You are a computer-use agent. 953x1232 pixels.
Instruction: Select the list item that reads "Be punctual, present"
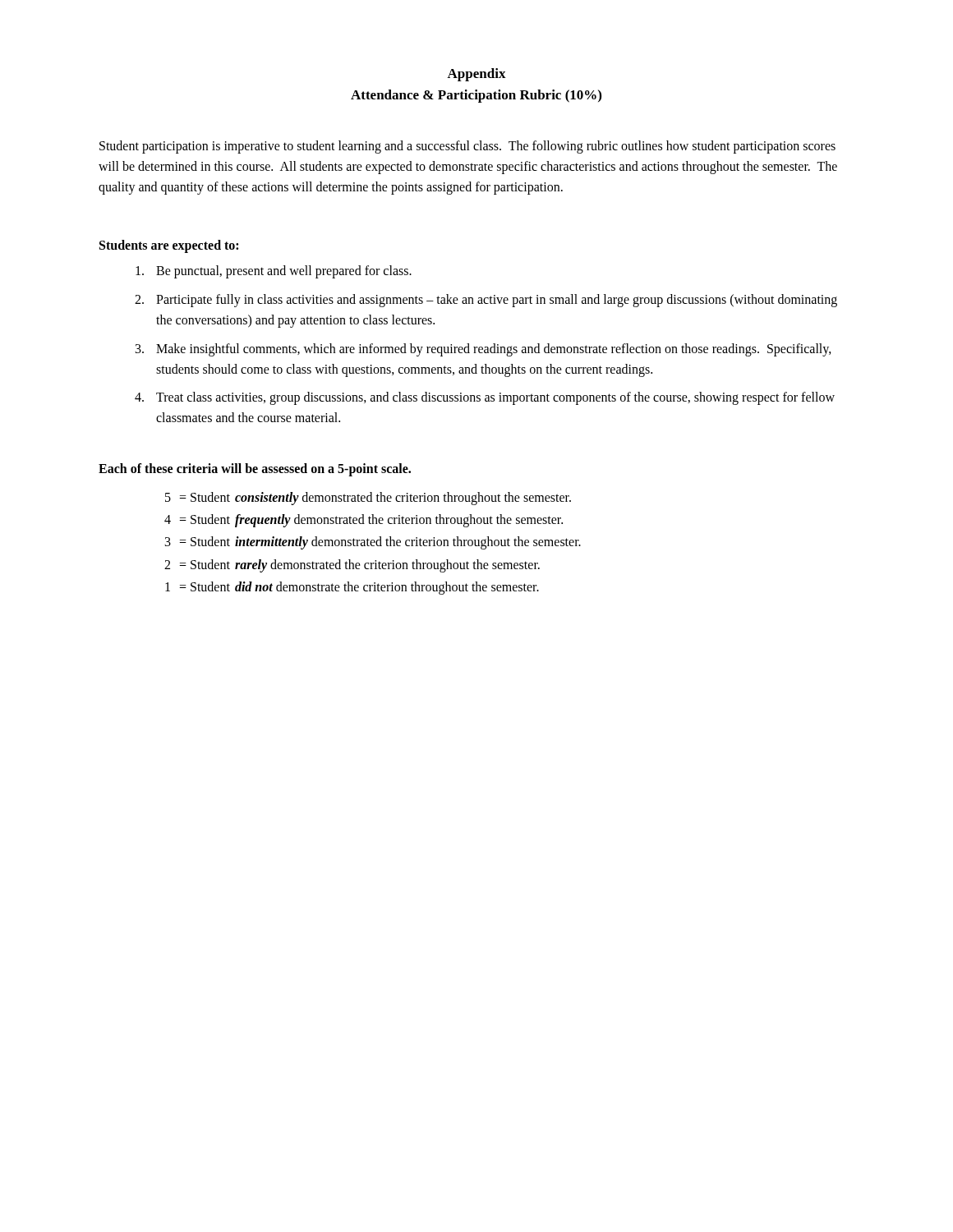(284, 271)
